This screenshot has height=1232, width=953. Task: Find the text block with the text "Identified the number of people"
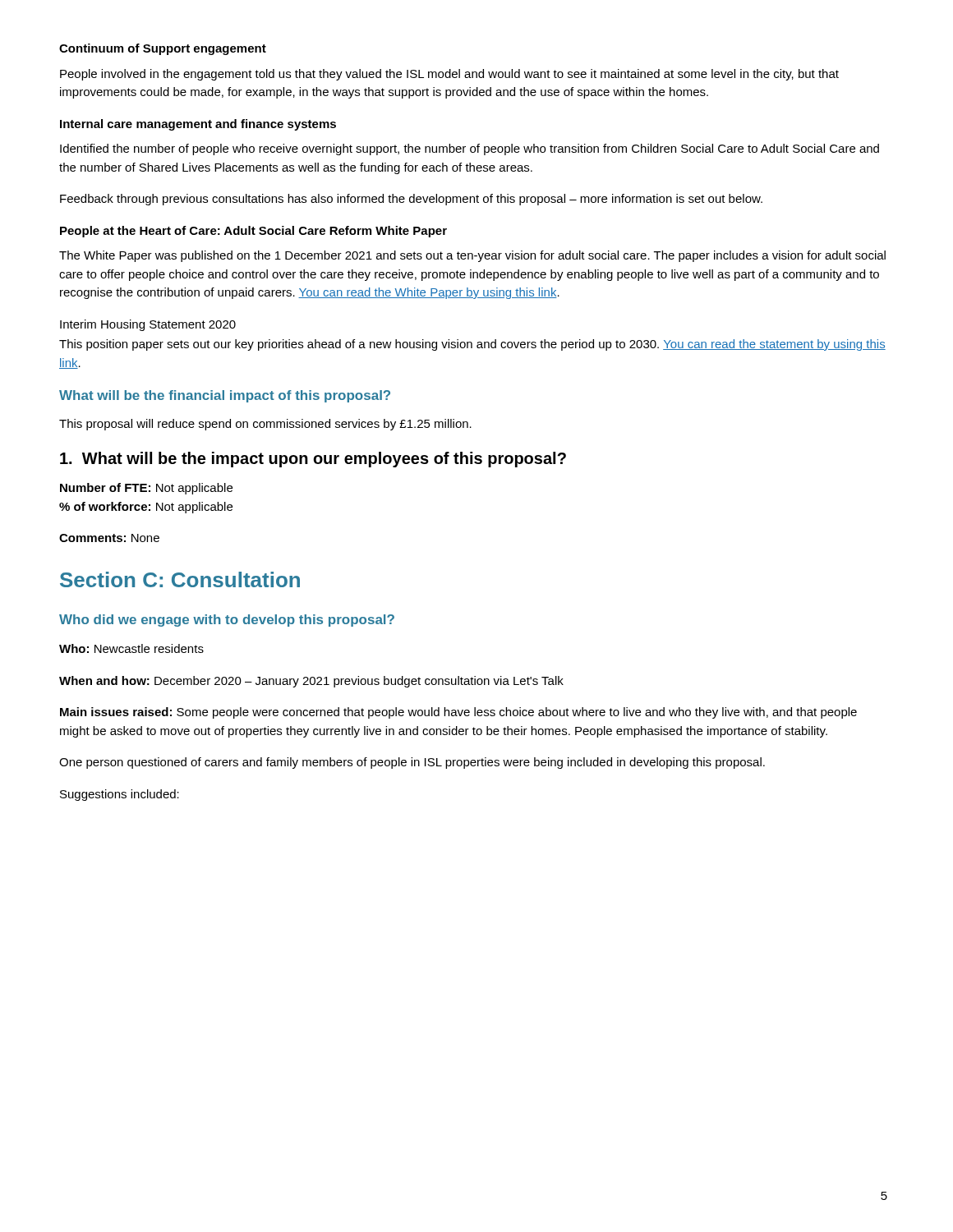pyautogui.click(x=473, y=158)
